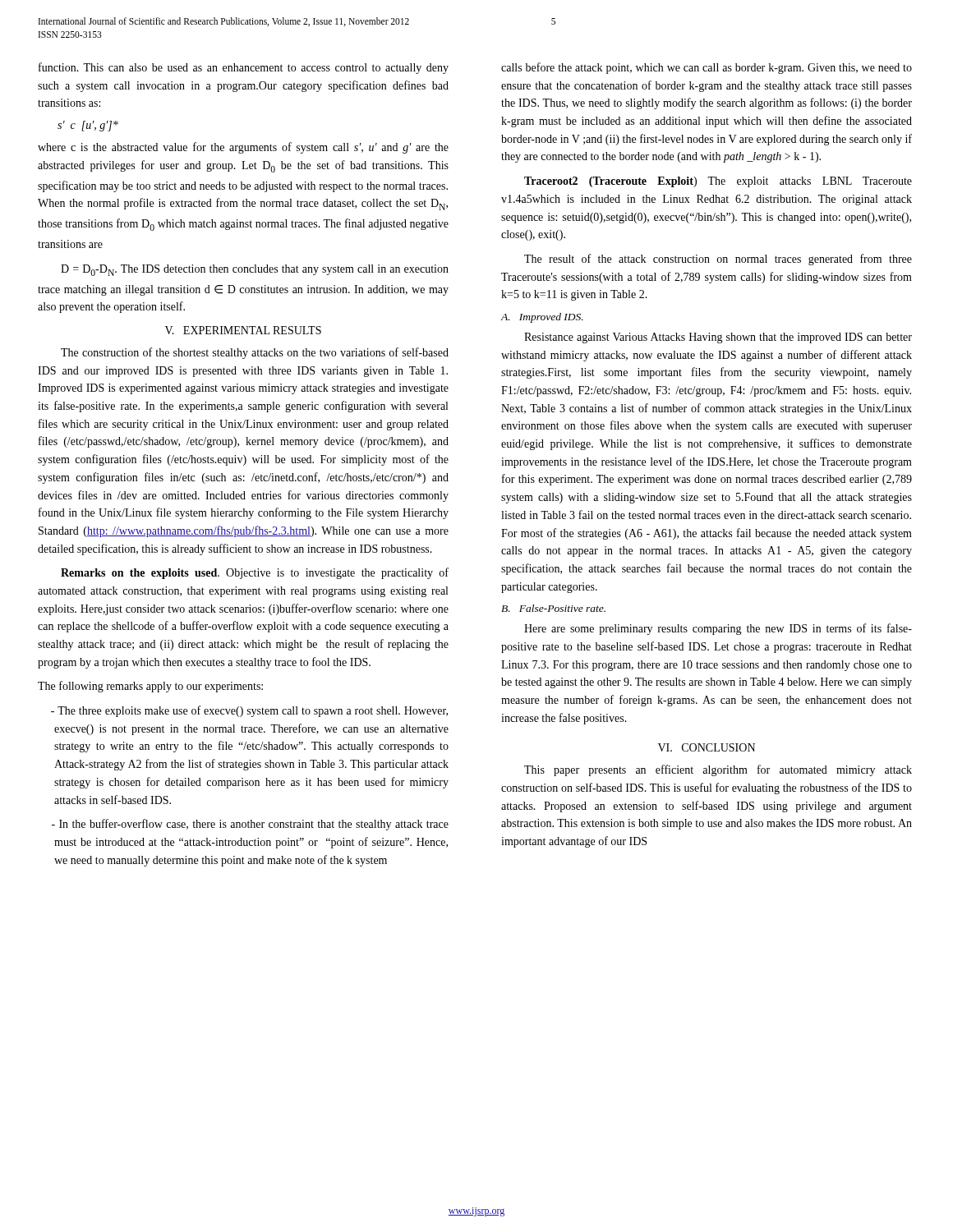953x1232 pixels.
Task: Locate the passage starting "The construction of"
Action: pyautogui.click(x=243, y=451)
